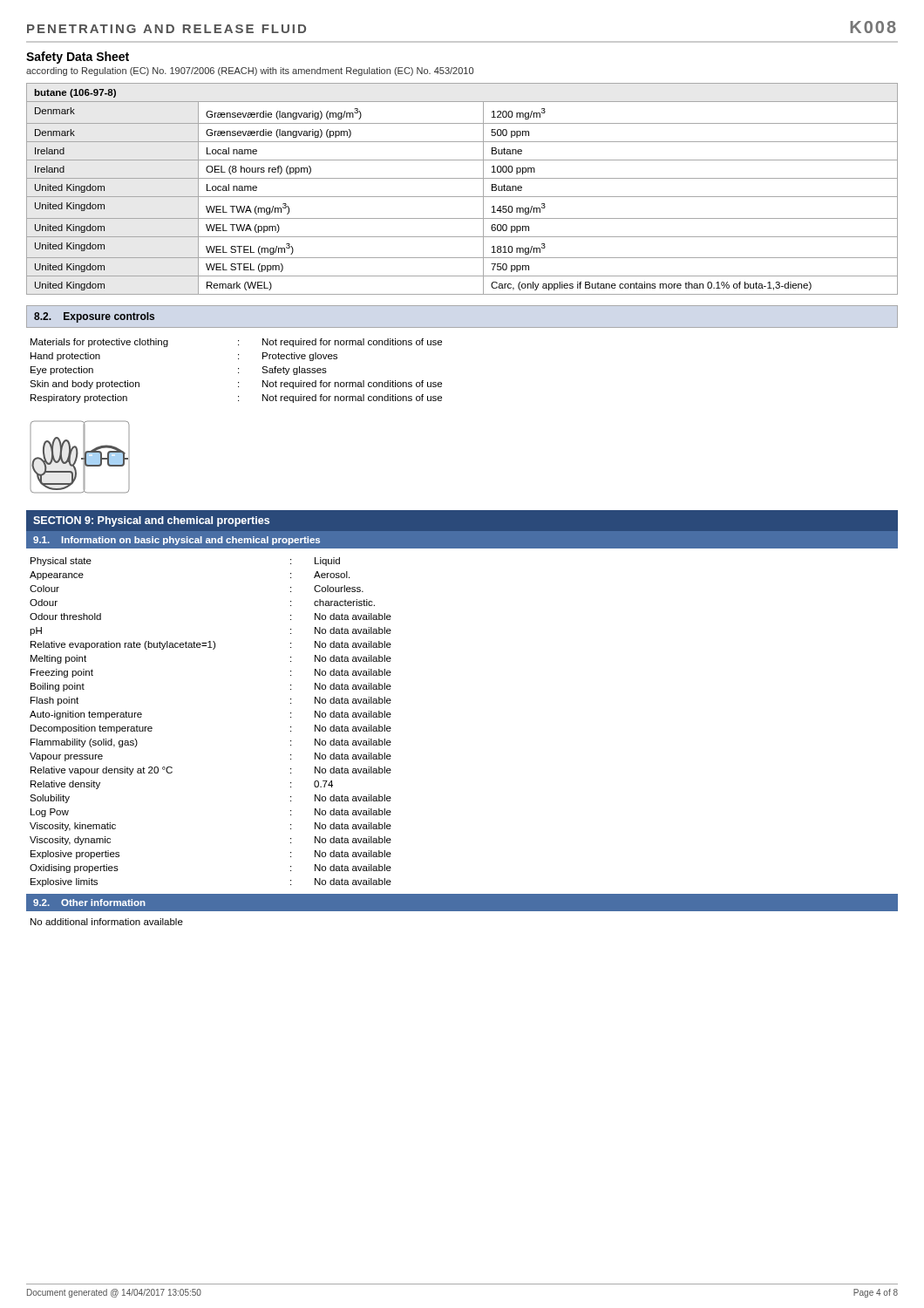Select the list item with the text "pH : No data available"
This screenshot has height=1308, width=924.
[x=39, y=631]
